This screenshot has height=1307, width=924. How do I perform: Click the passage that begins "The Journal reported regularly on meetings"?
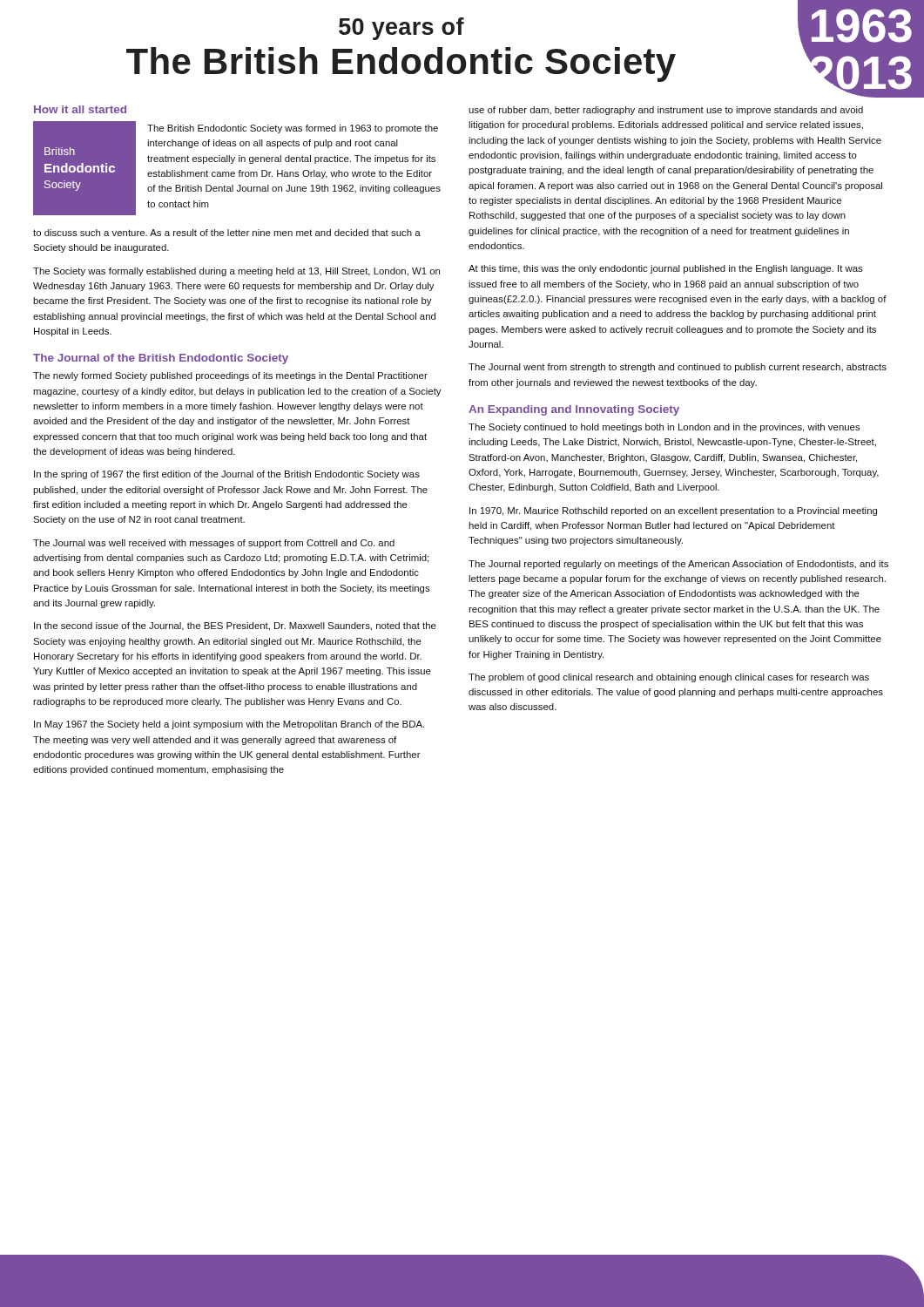coord(679,609)
